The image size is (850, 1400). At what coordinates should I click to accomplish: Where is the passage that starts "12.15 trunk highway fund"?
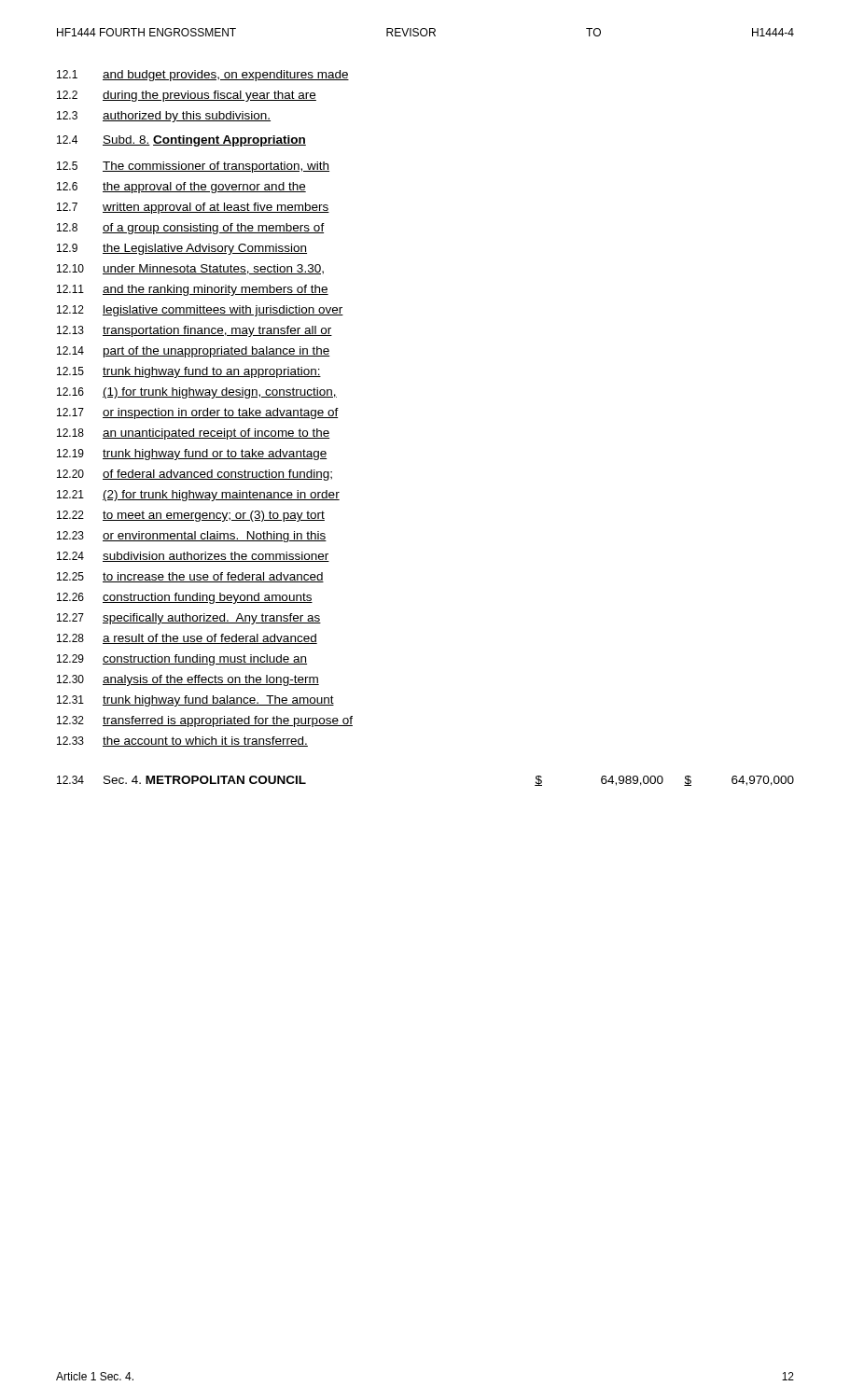(x=189, y=372)
